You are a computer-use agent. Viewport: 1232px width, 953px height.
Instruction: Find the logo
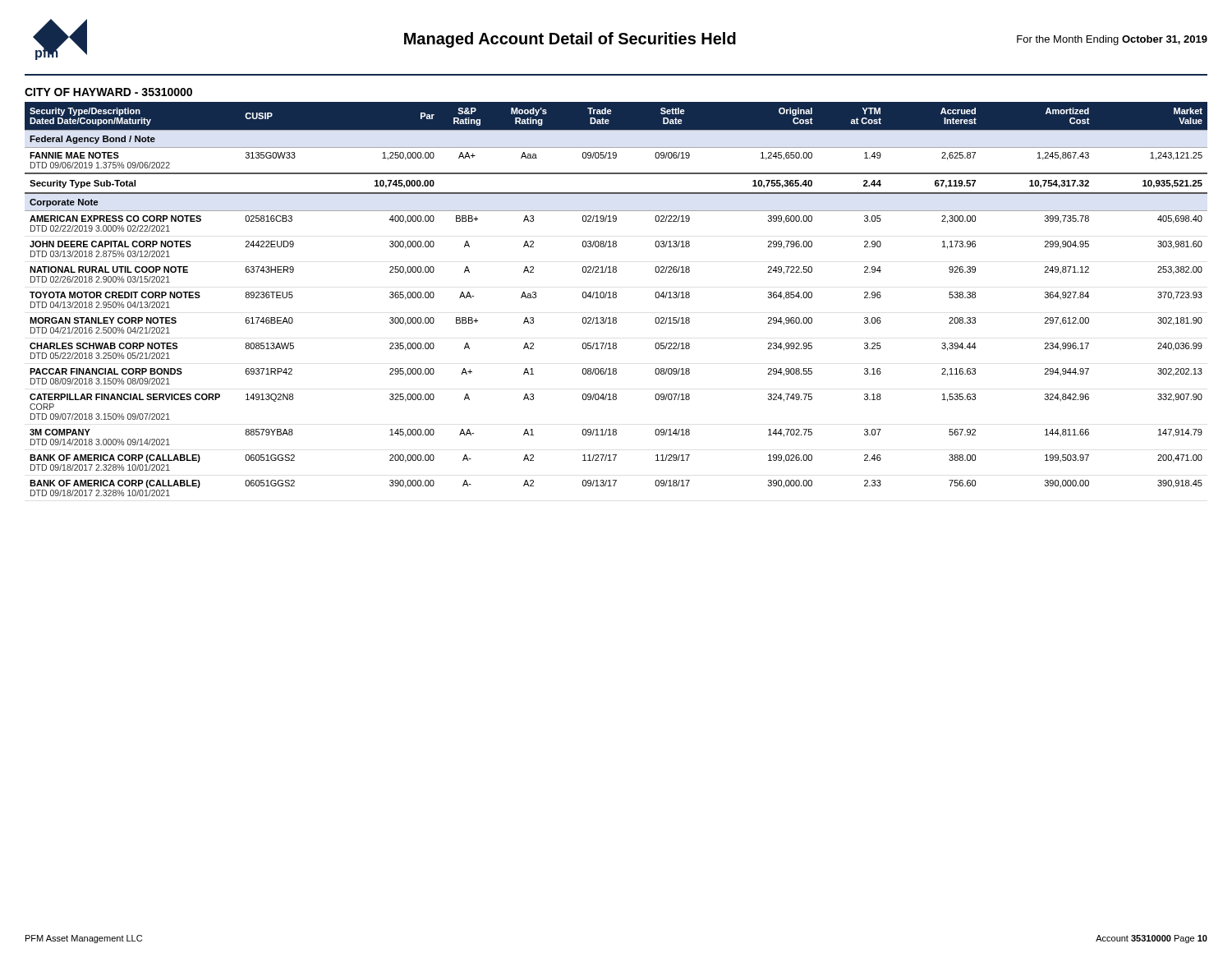pyautogui.click(x=74, y=39)
